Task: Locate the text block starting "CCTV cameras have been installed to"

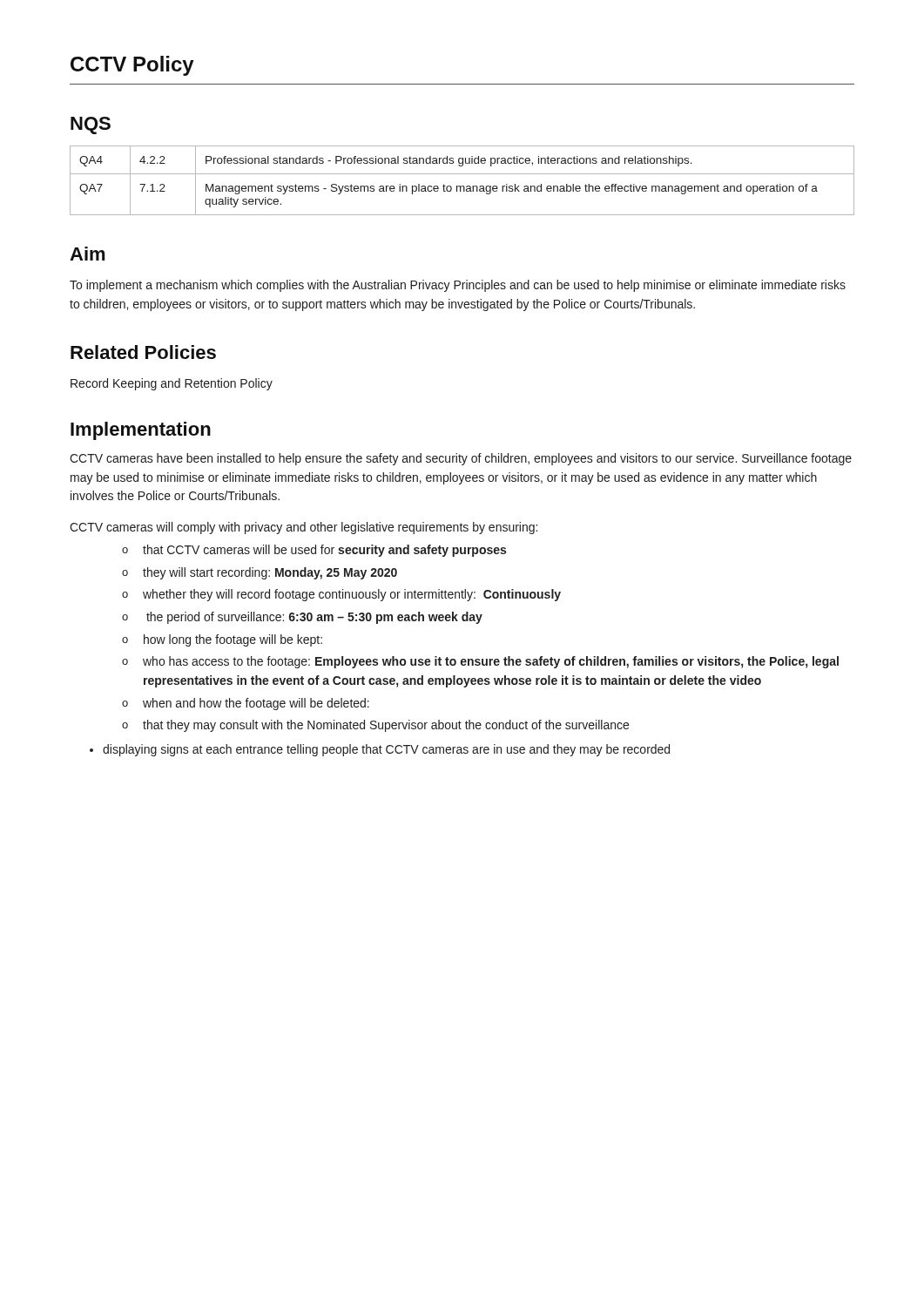Action: tap(462, 478)
